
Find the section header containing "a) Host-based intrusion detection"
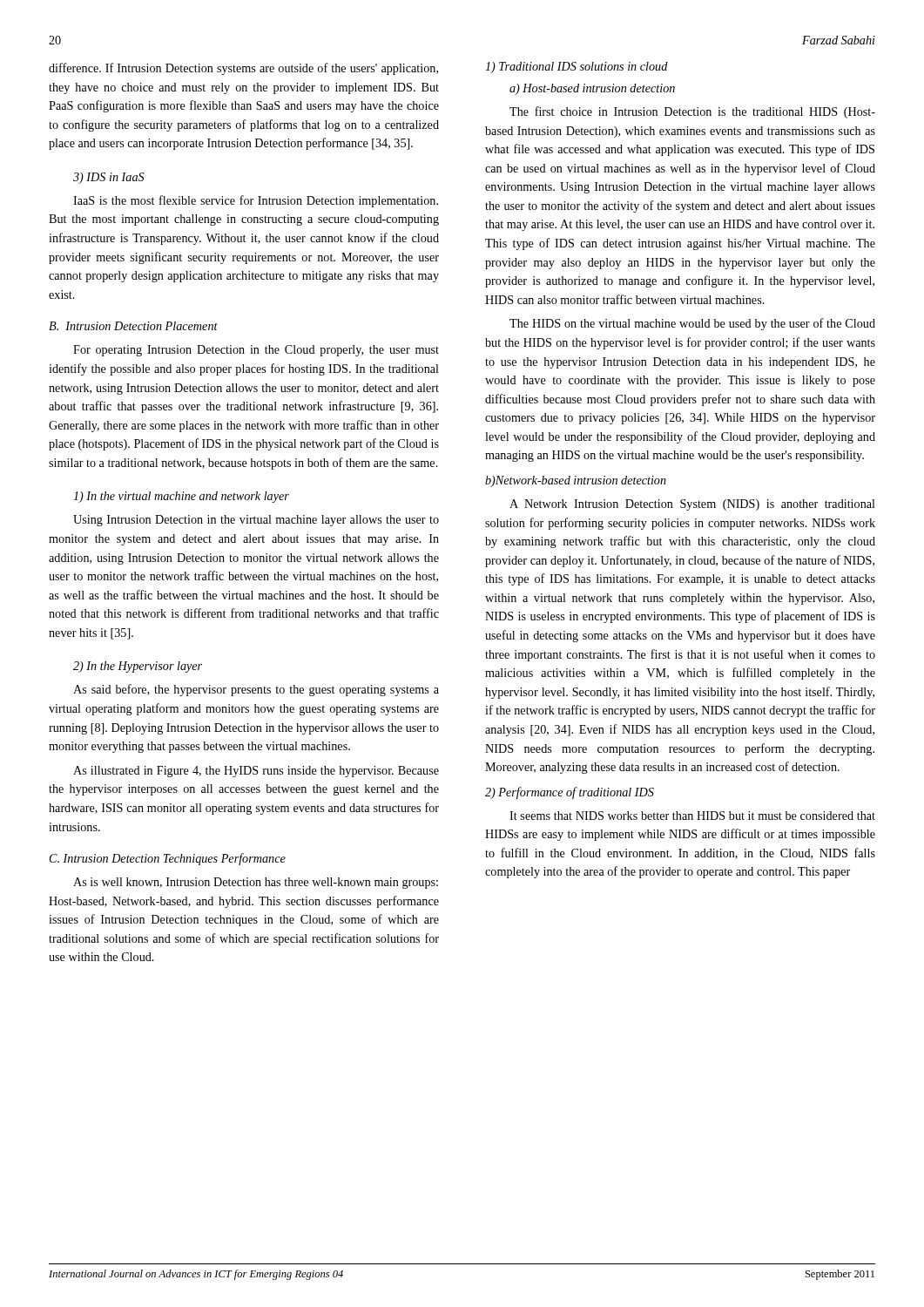pyautogui.click(x=592, y=88)
